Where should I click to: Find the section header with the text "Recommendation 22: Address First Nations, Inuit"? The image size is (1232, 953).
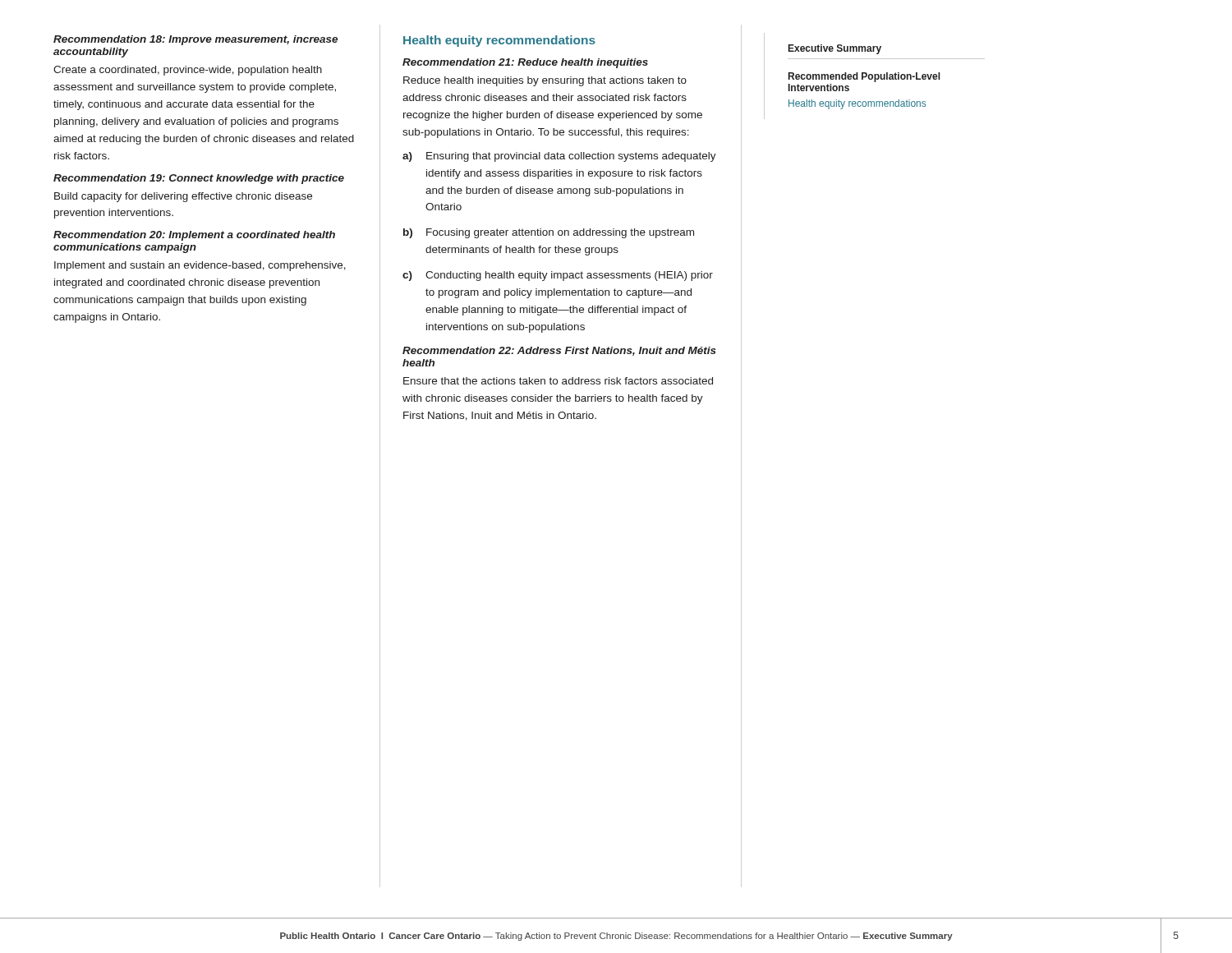[x=563, y=356]
